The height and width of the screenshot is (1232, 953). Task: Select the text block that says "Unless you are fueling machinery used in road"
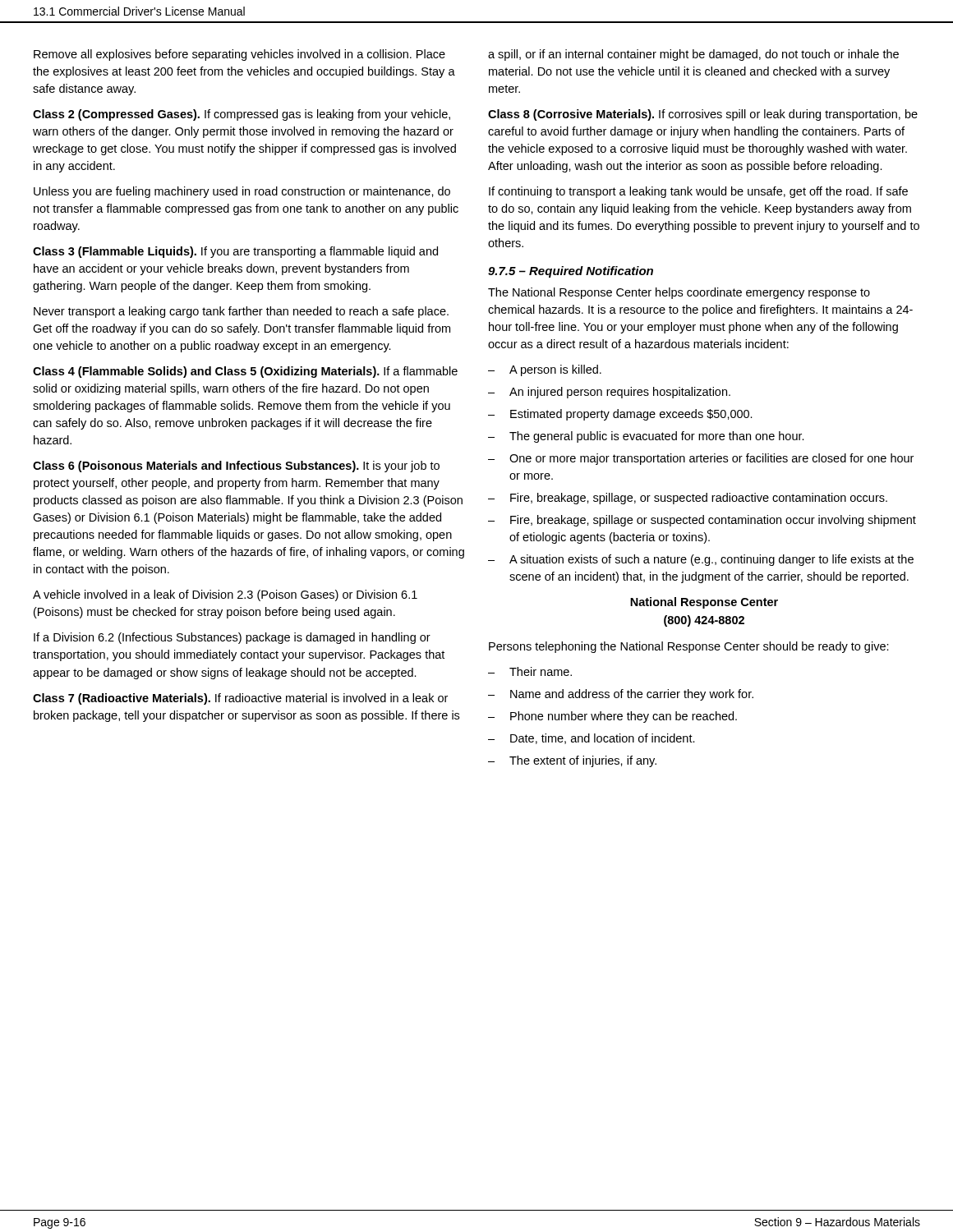249,209
